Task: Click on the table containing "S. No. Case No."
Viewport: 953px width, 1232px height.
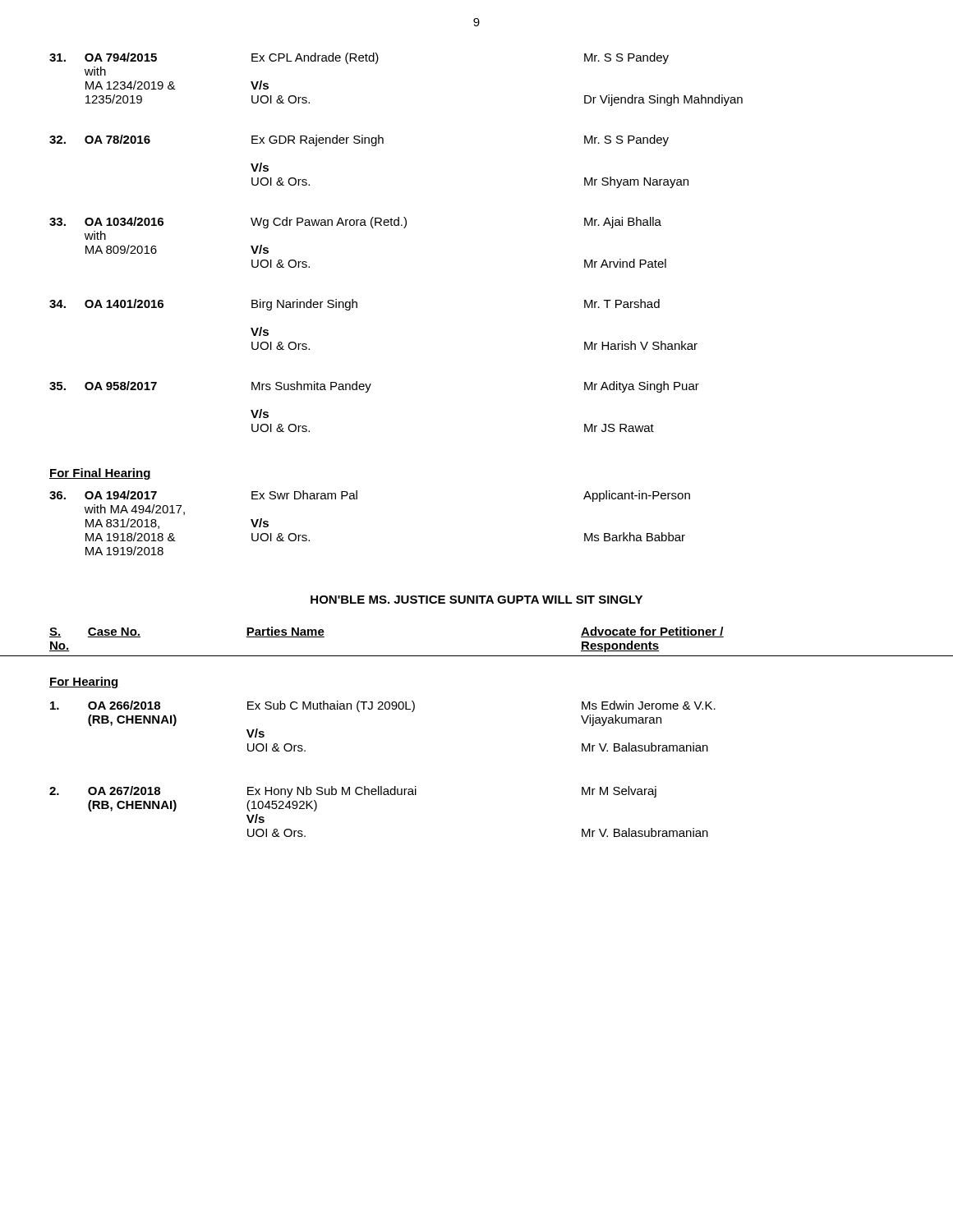Action: coord(476,638)
